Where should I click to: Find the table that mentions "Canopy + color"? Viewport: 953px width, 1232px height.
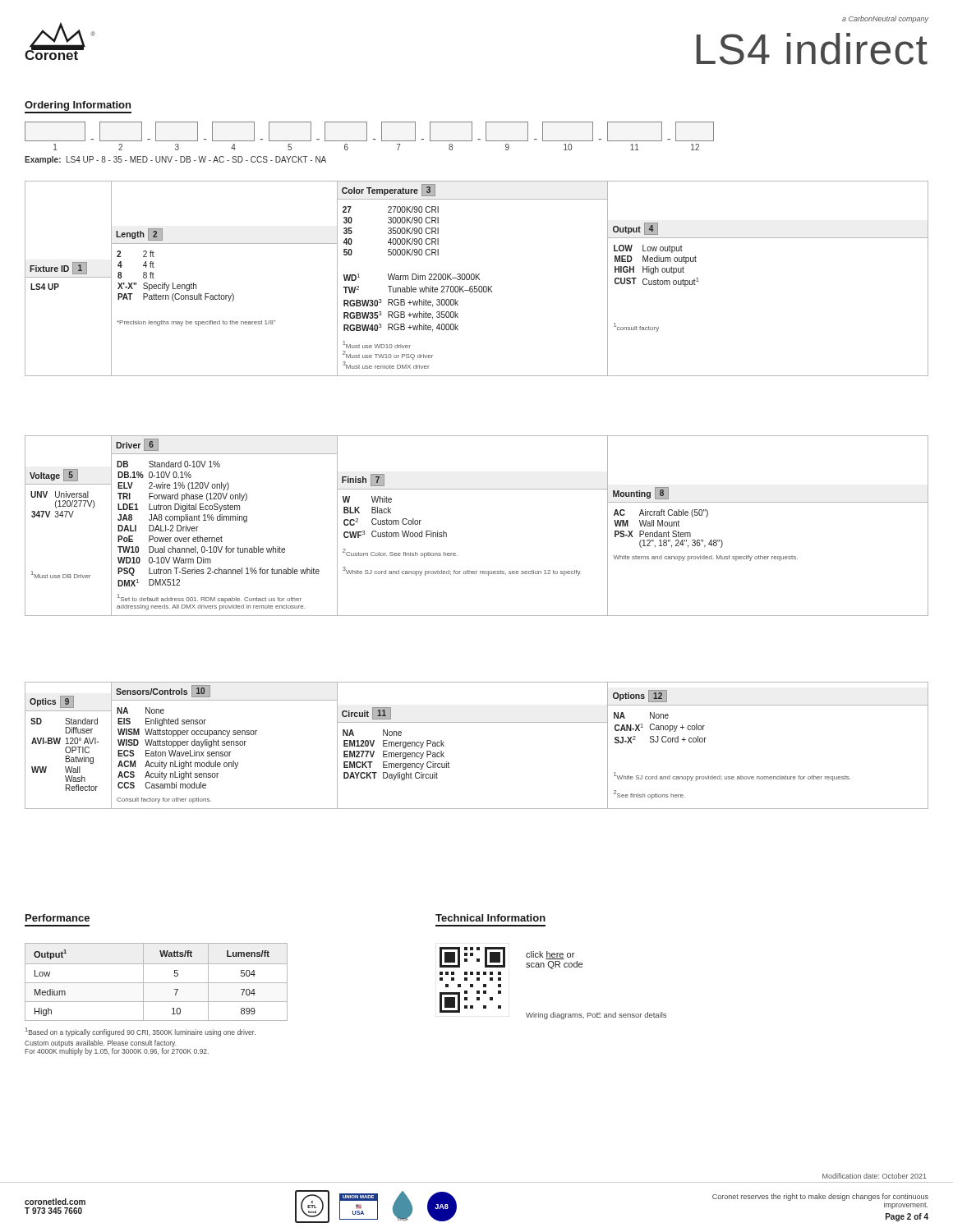(x=768, y=745)
